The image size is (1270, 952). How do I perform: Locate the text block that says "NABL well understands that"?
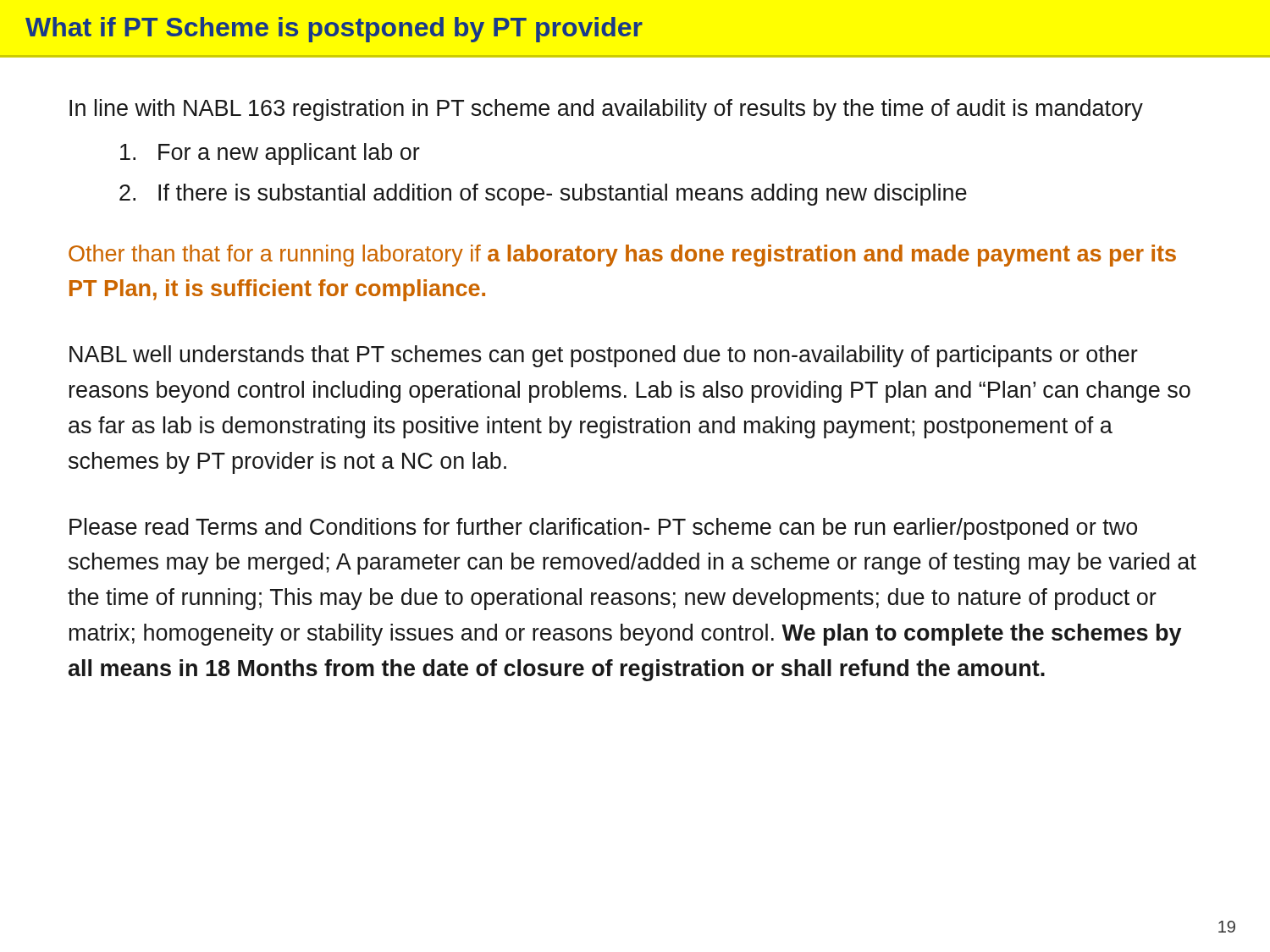(629, 408)
